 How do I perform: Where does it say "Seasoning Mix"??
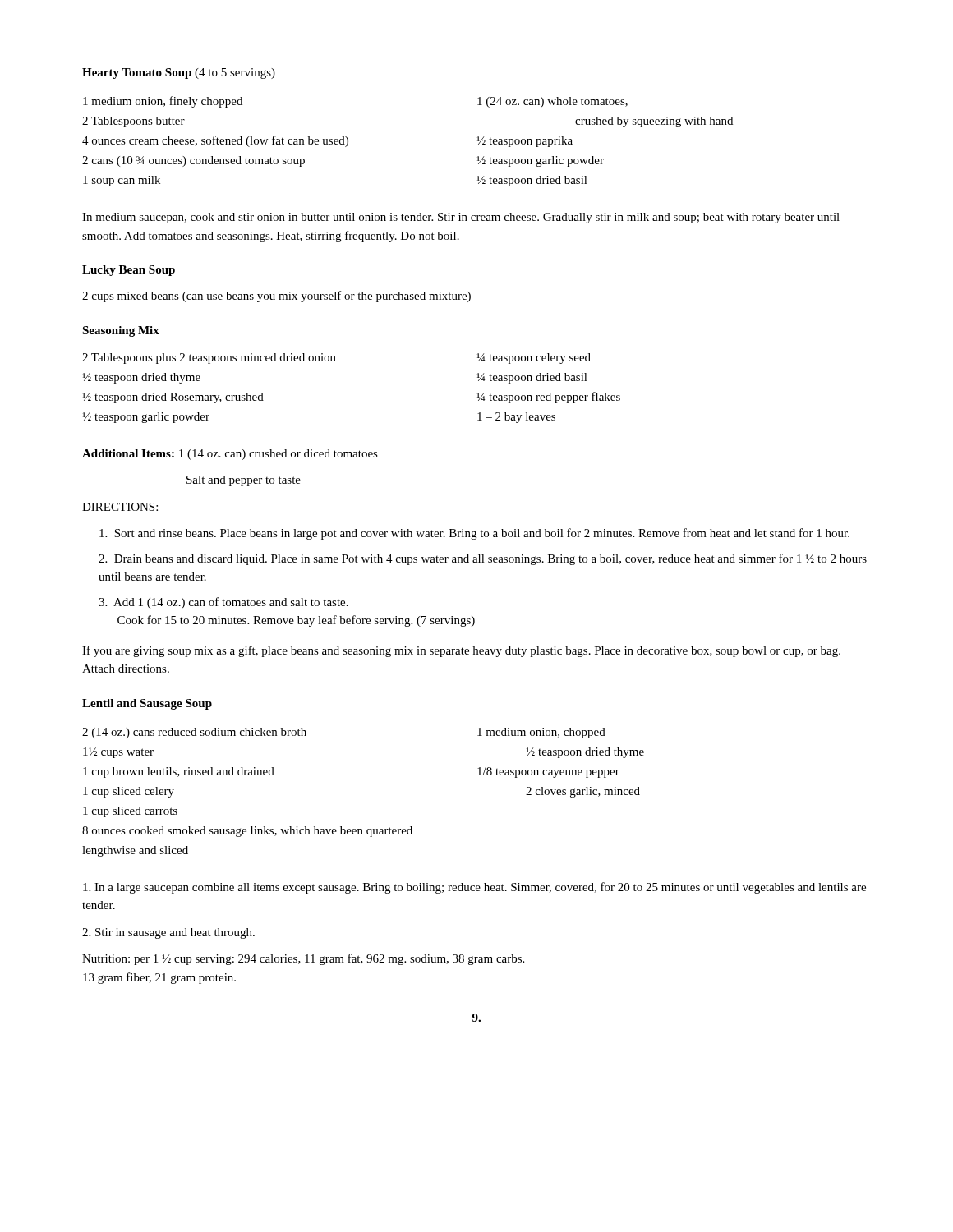click(121, 330)
